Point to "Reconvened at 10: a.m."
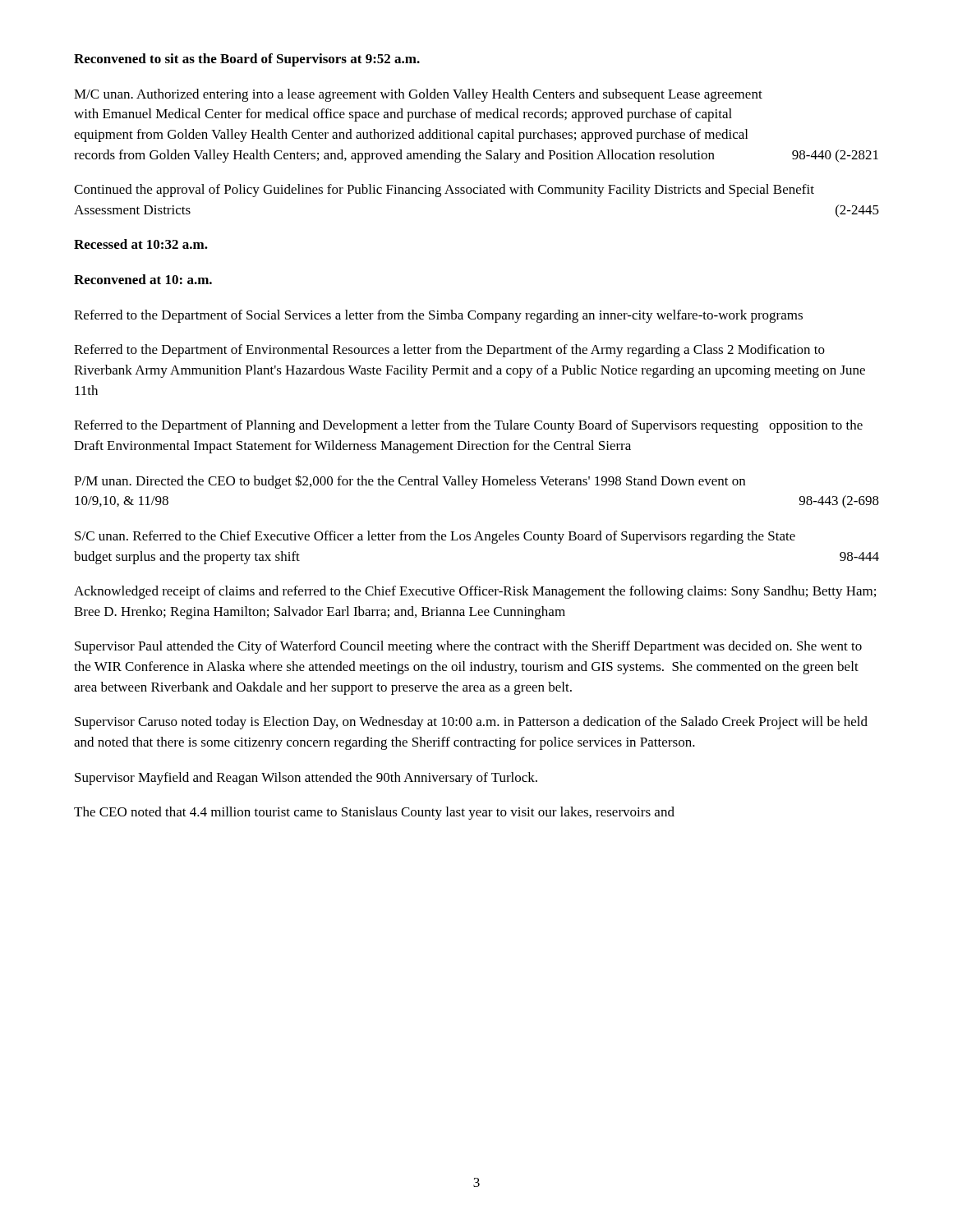 [143, 280]
